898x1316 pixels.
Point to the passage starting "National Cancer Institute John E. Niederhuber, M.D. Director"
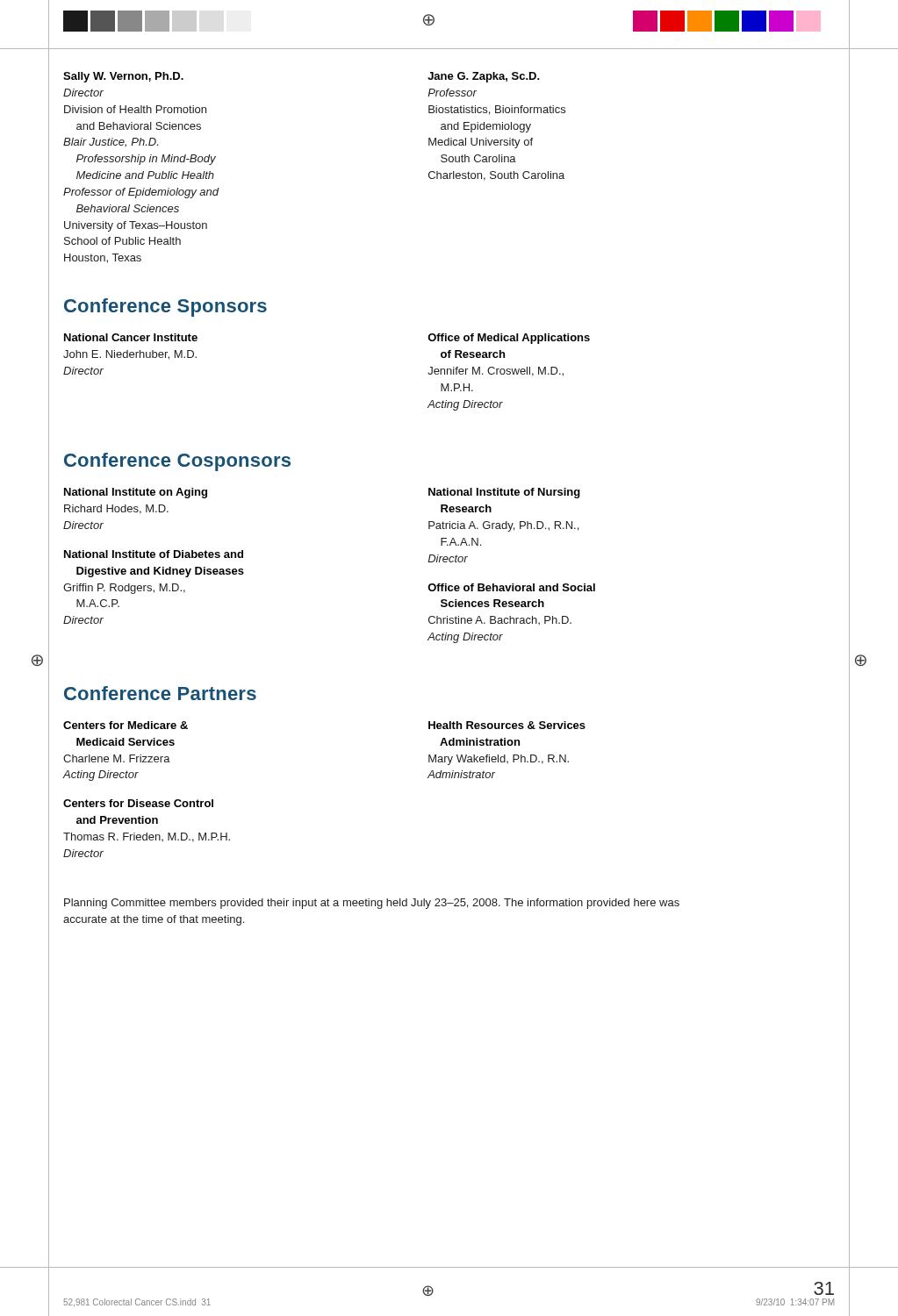[130, 354]
